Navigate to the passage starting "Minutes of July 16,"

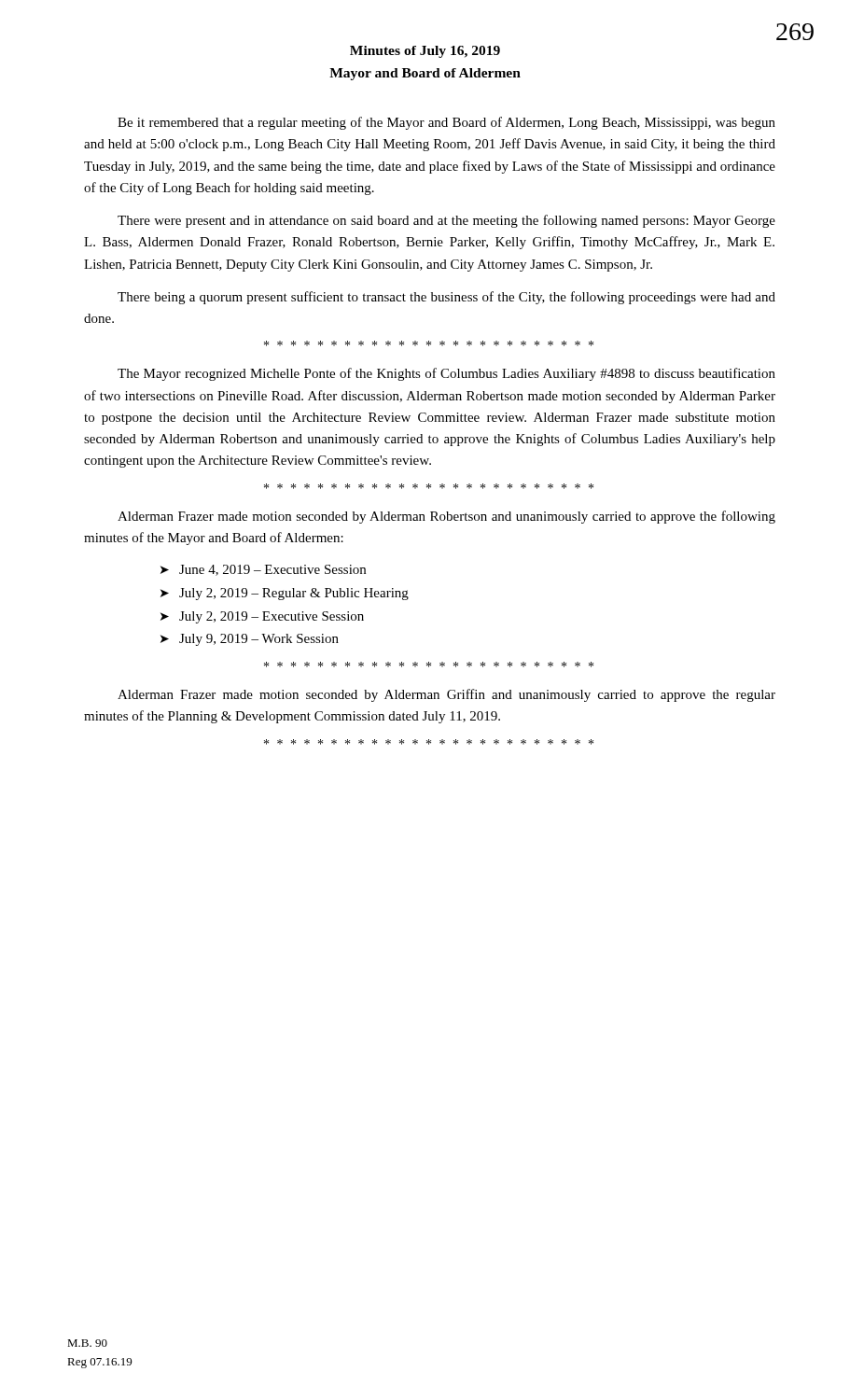[x=425, y=62]
